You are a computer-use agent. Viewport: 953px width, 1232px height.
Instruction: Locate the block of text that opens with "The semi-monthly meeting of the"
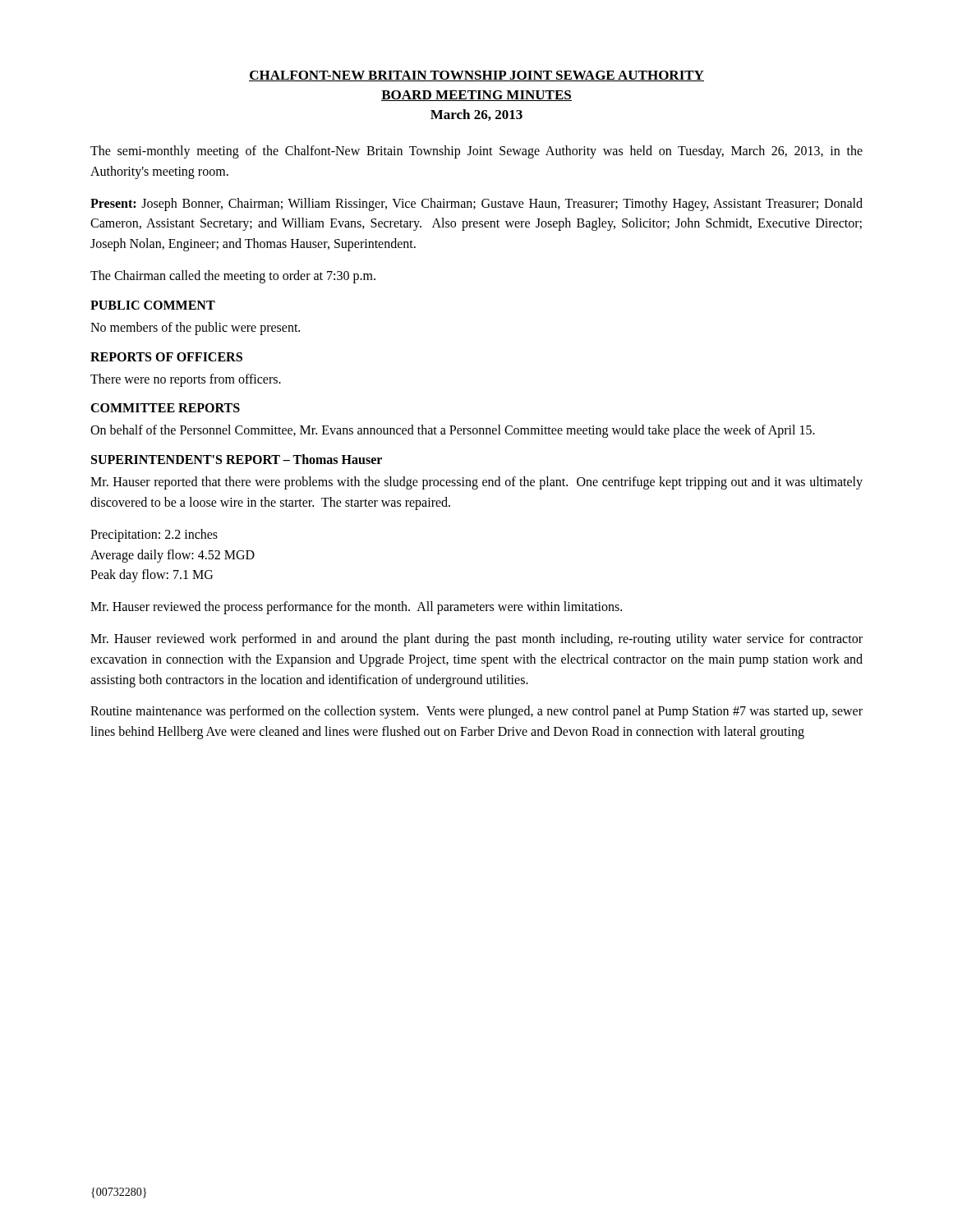tap(476, 161)
